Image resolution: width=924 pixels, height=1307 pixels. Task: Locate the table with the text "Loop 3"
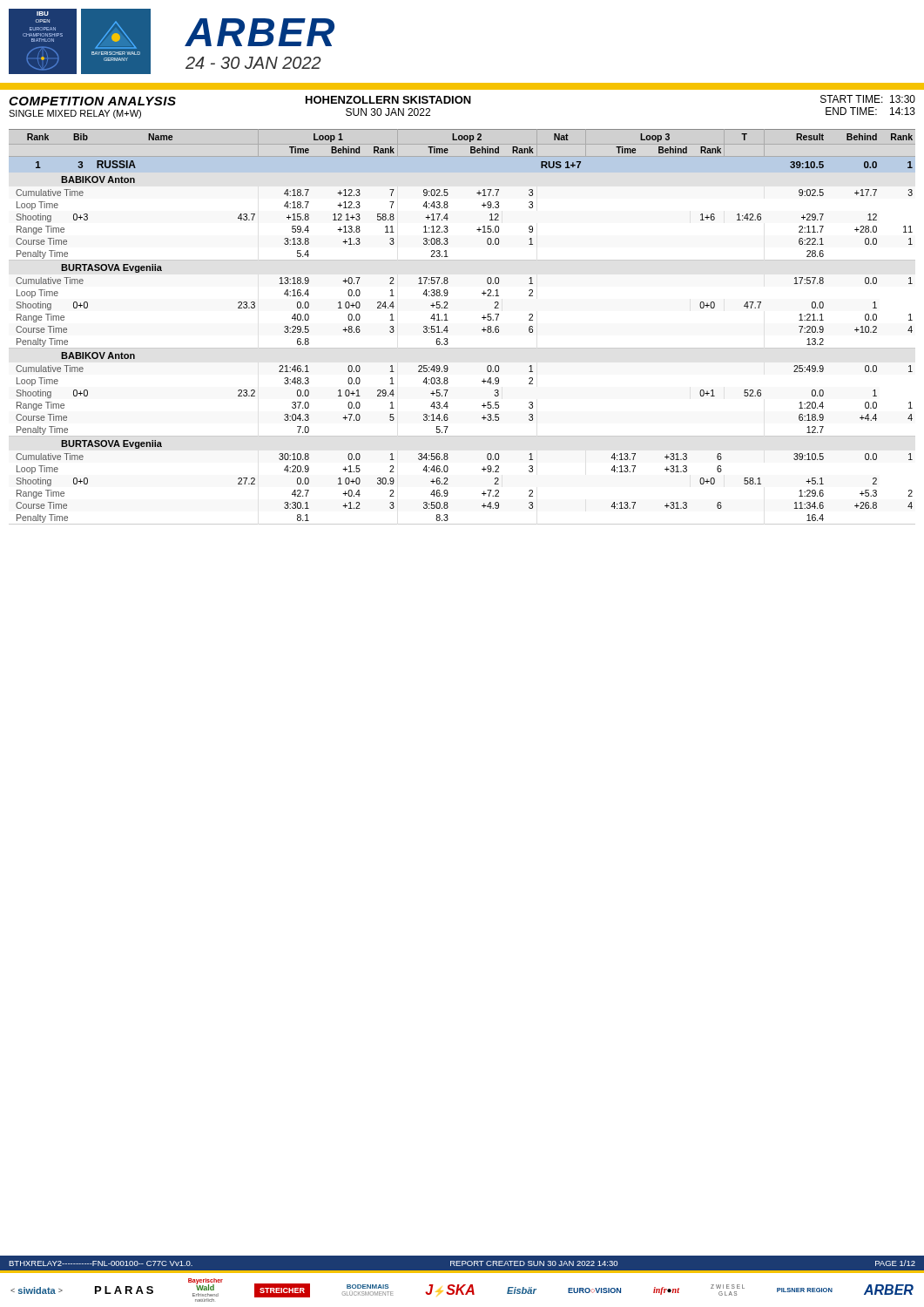pyautogui.click(x=462, y=327)
